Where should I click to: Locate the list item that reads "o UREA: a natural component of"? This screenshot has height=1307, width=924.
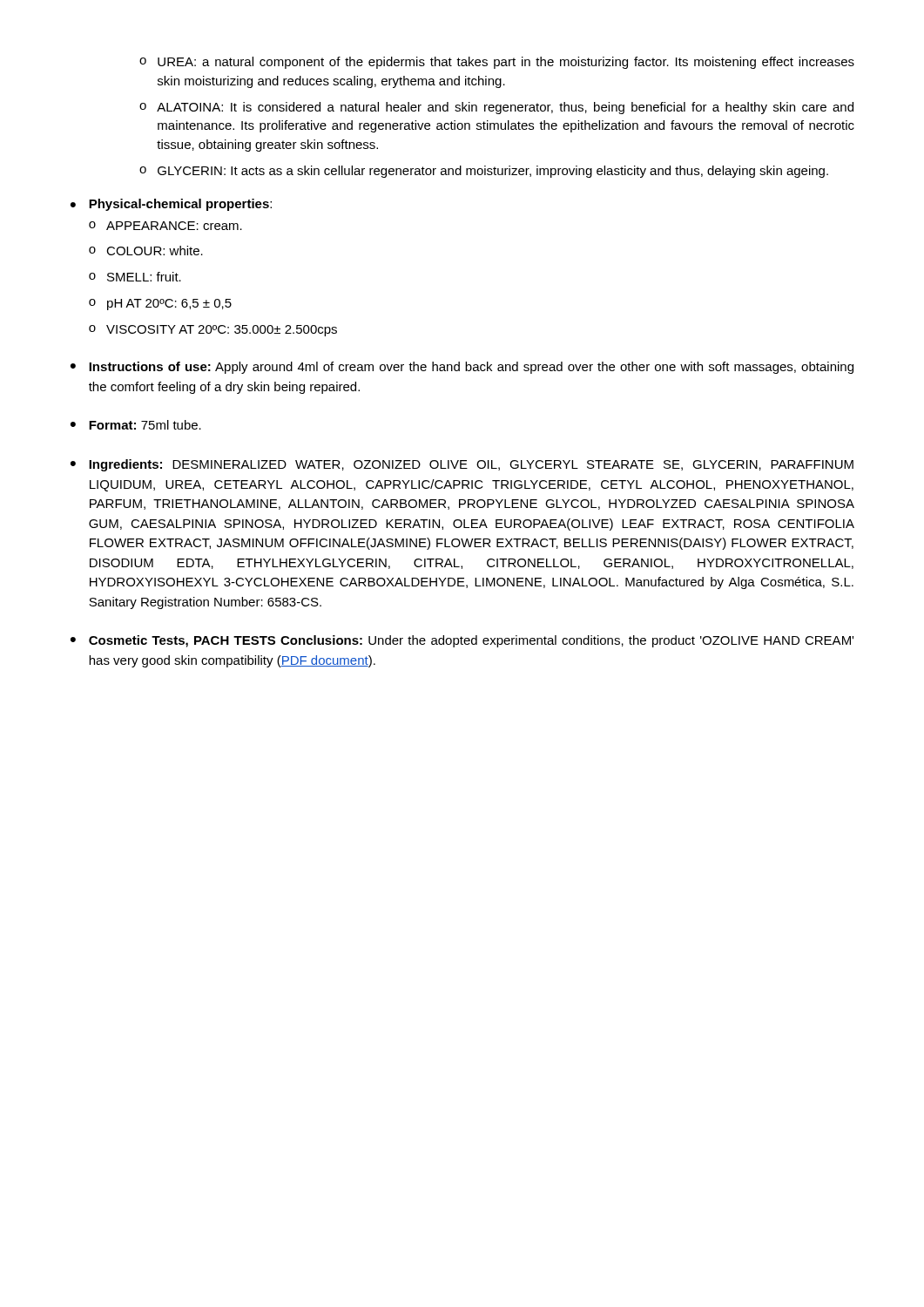497,71
